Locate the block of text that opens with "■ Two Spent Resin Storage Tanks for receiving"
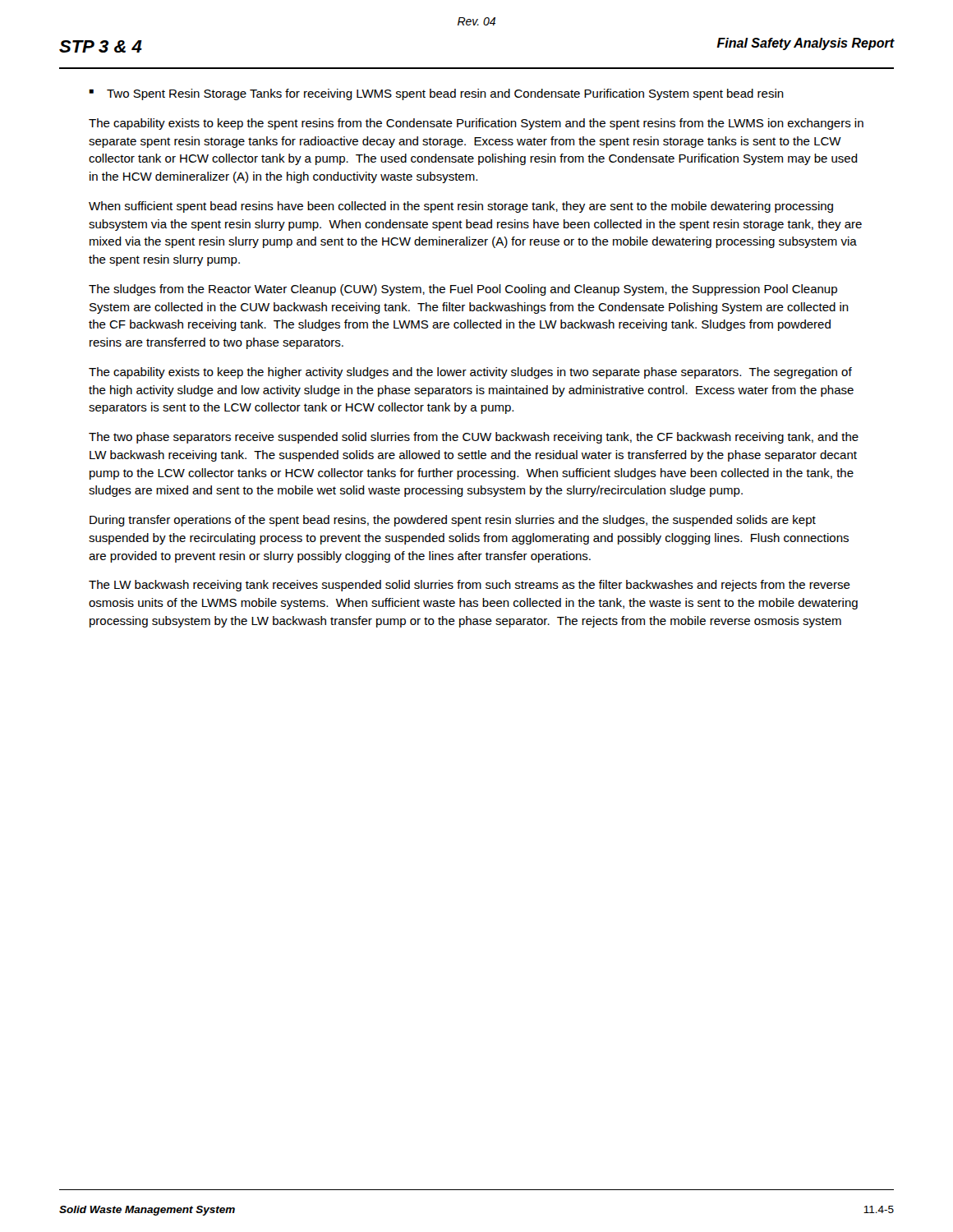Viewport: 953px width, 1232px height. click(476, 94)
